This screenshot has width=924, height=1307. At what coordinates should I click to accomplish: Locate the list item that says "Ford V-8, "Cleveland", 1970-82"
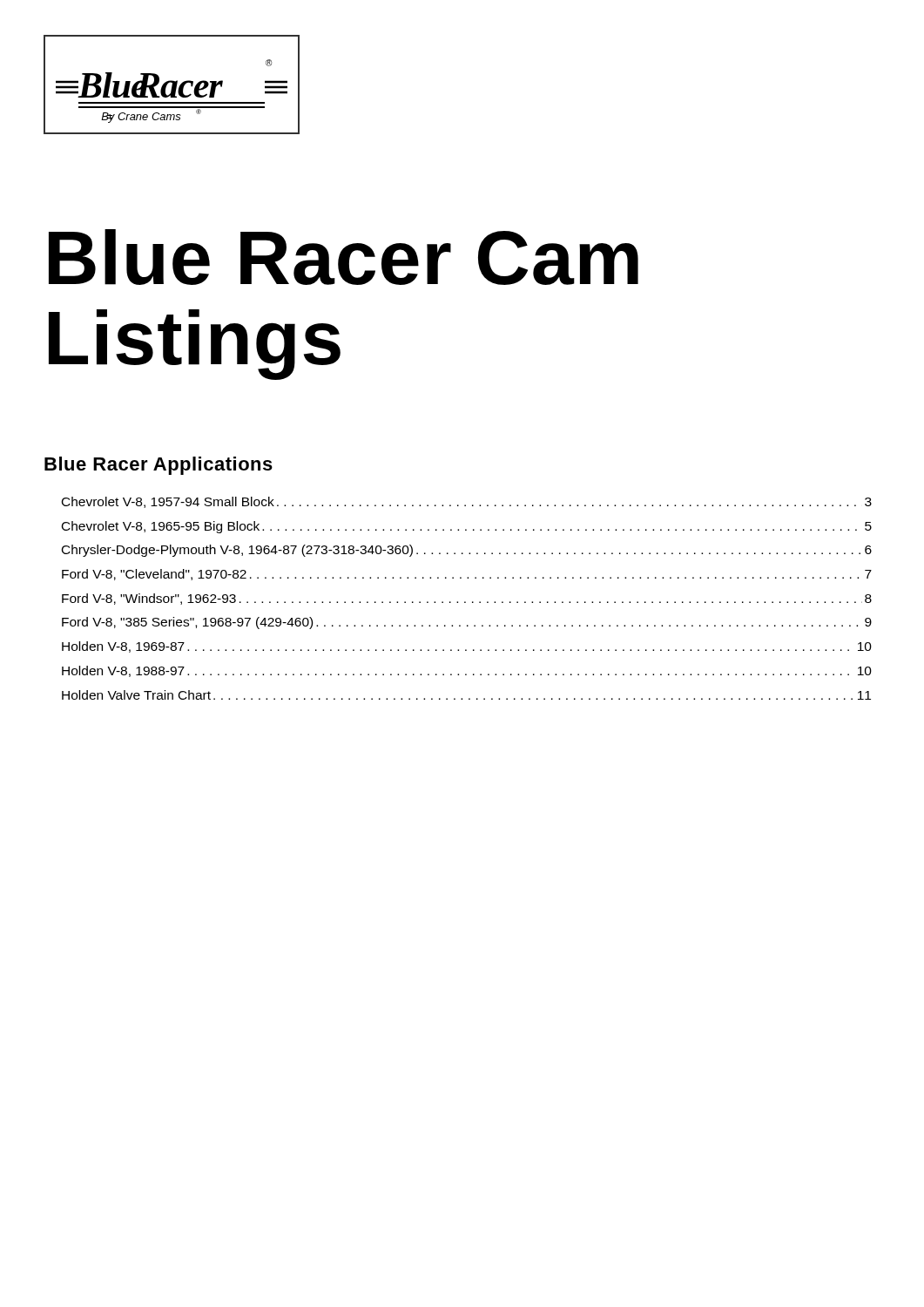tap(466, 574)
